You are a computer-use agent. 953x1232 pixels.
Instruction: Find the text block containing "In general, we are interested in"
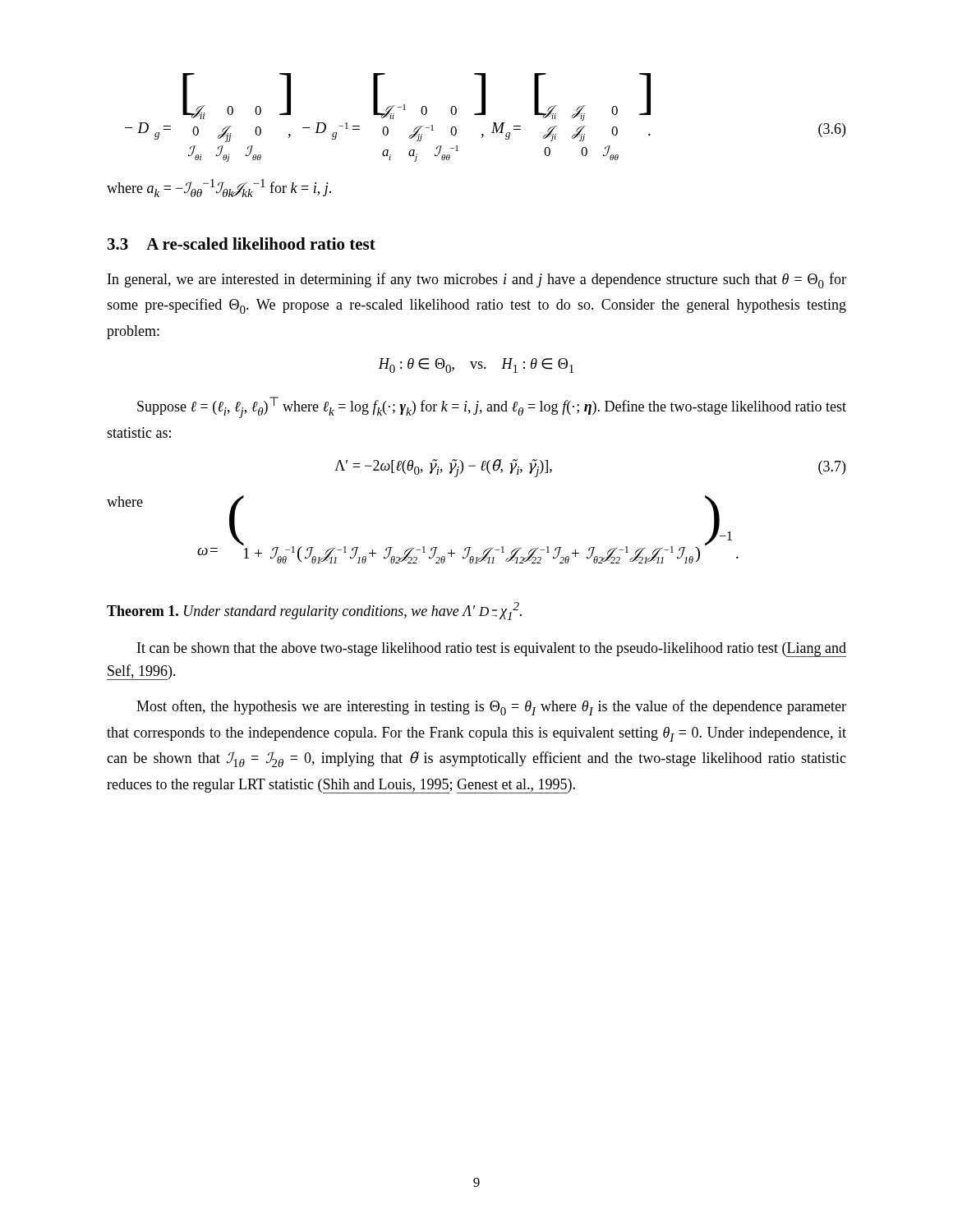476,305
